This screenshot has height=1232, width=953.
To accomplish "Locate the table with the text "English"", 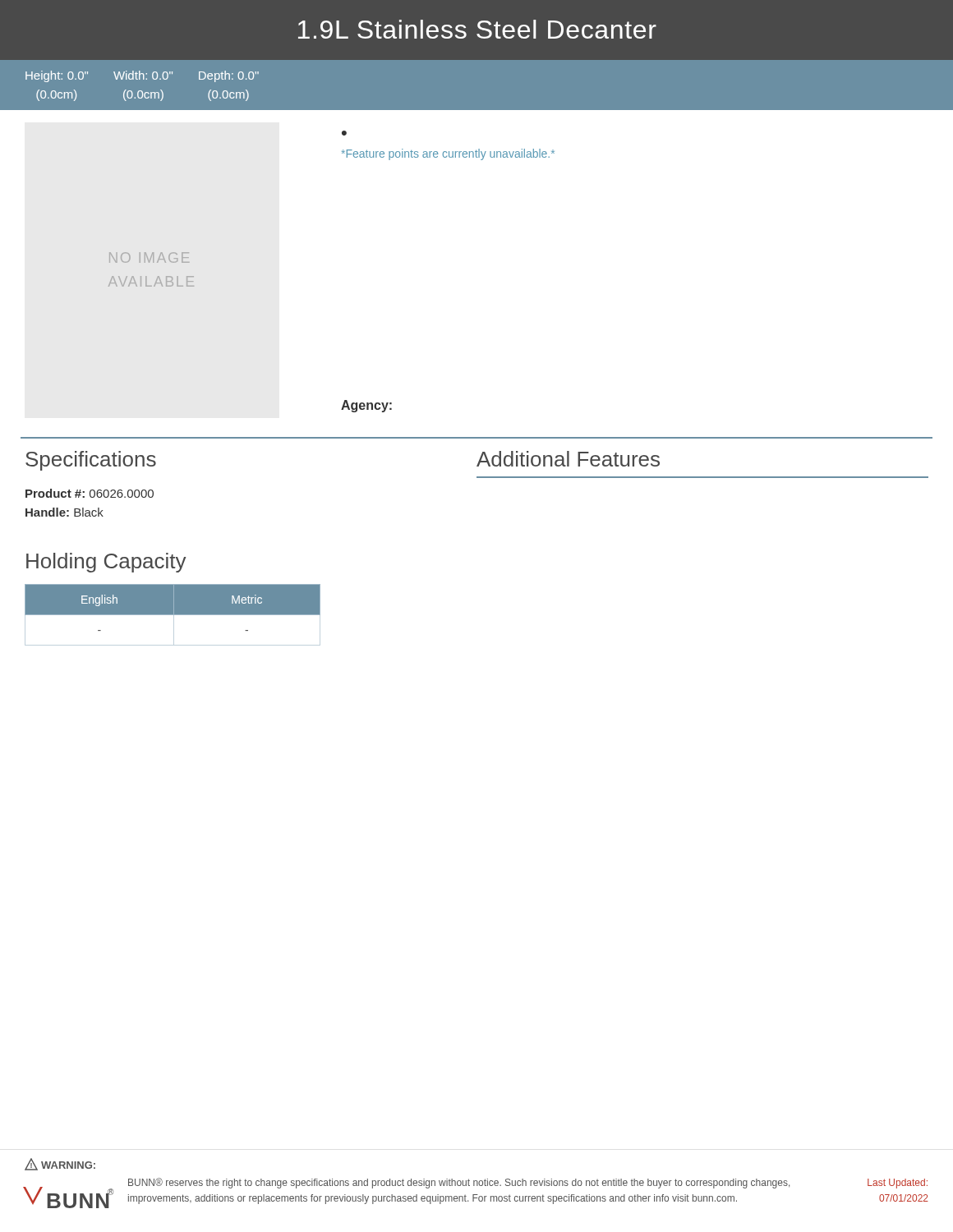I will 476,615.
